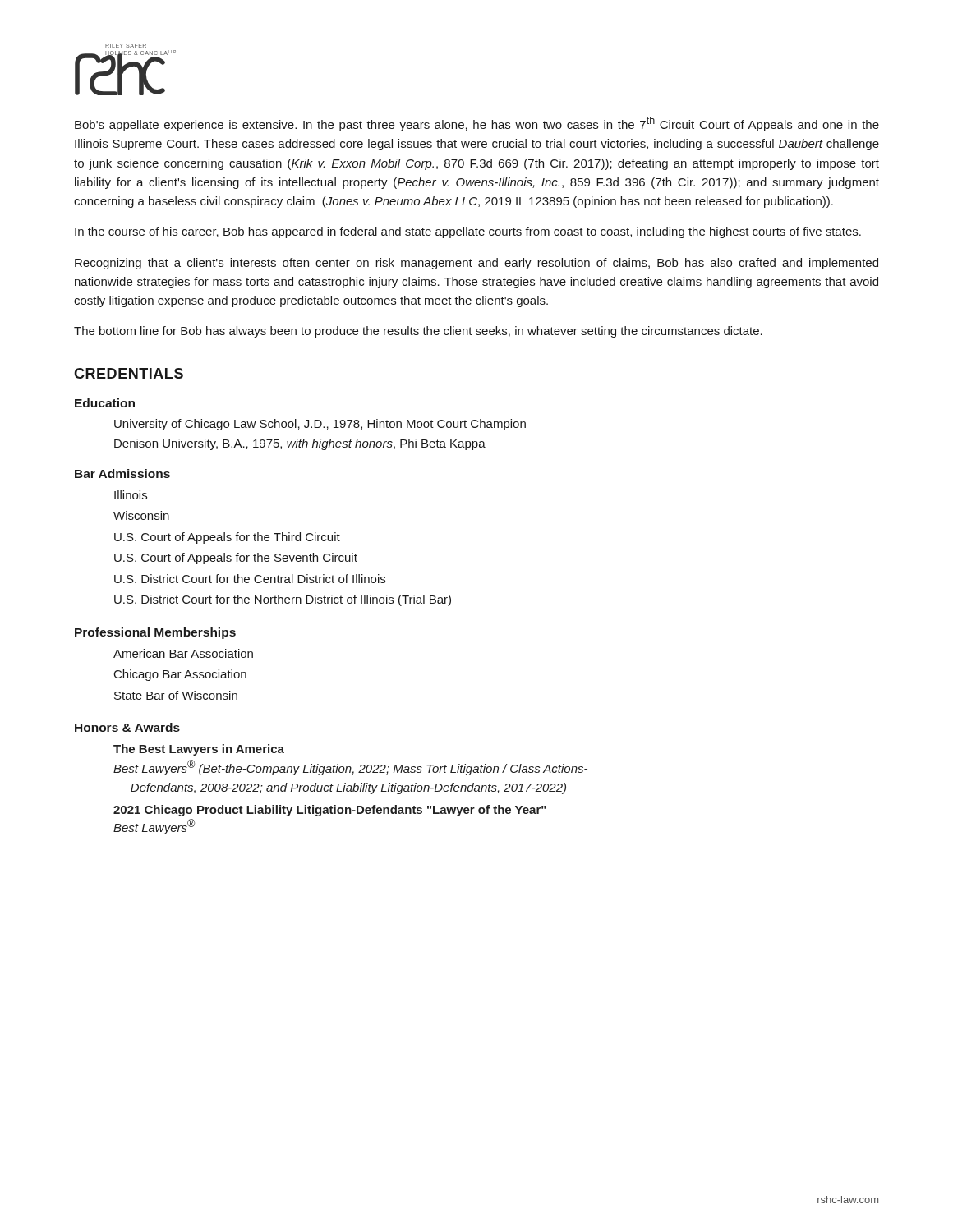
Task: Find the text starting "Professional Memberships"
Action: click(x=155, y=632)
